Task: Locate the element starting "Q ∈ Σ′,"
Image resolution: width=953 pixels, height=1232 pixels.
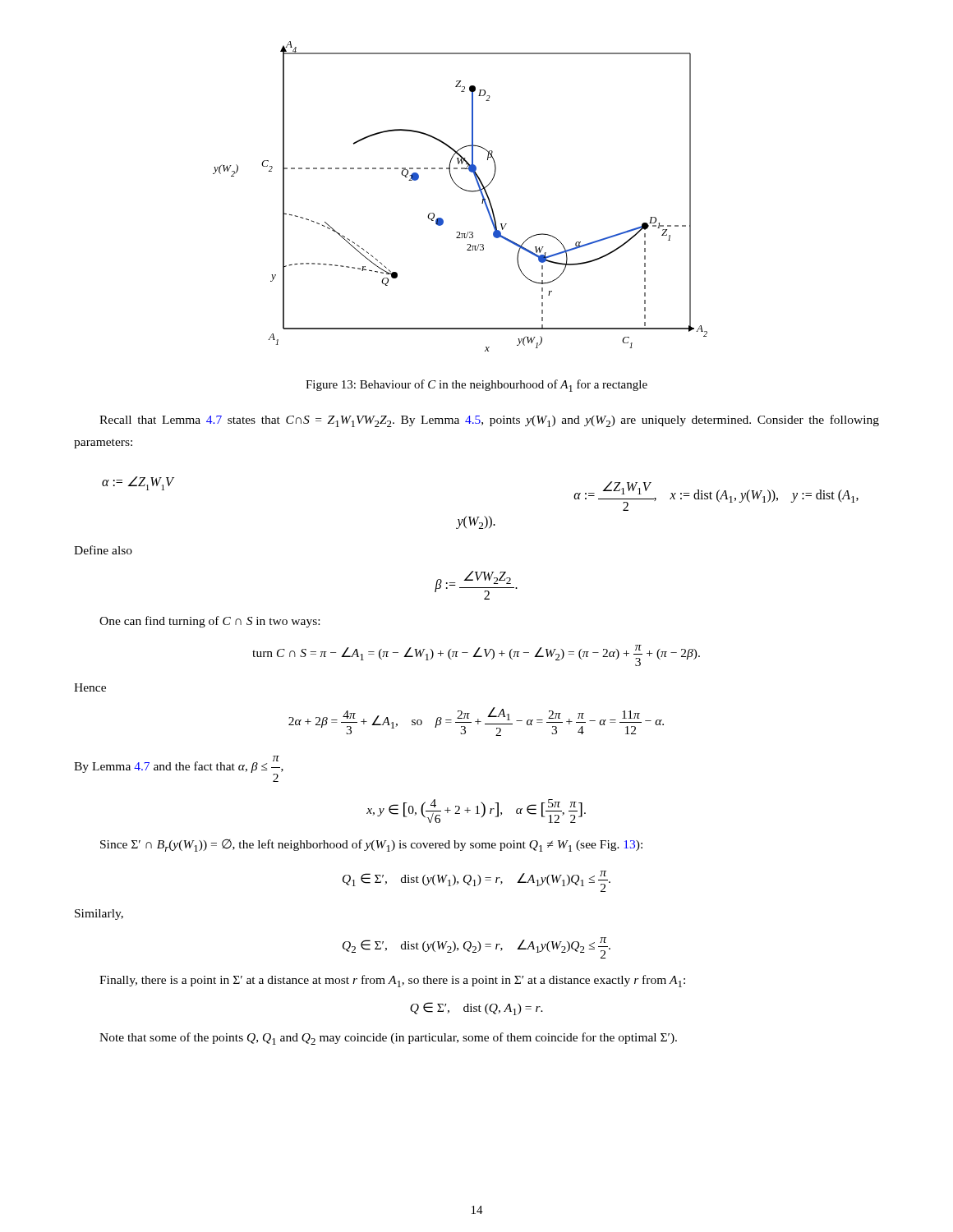Action: [x=476, y=1009]
